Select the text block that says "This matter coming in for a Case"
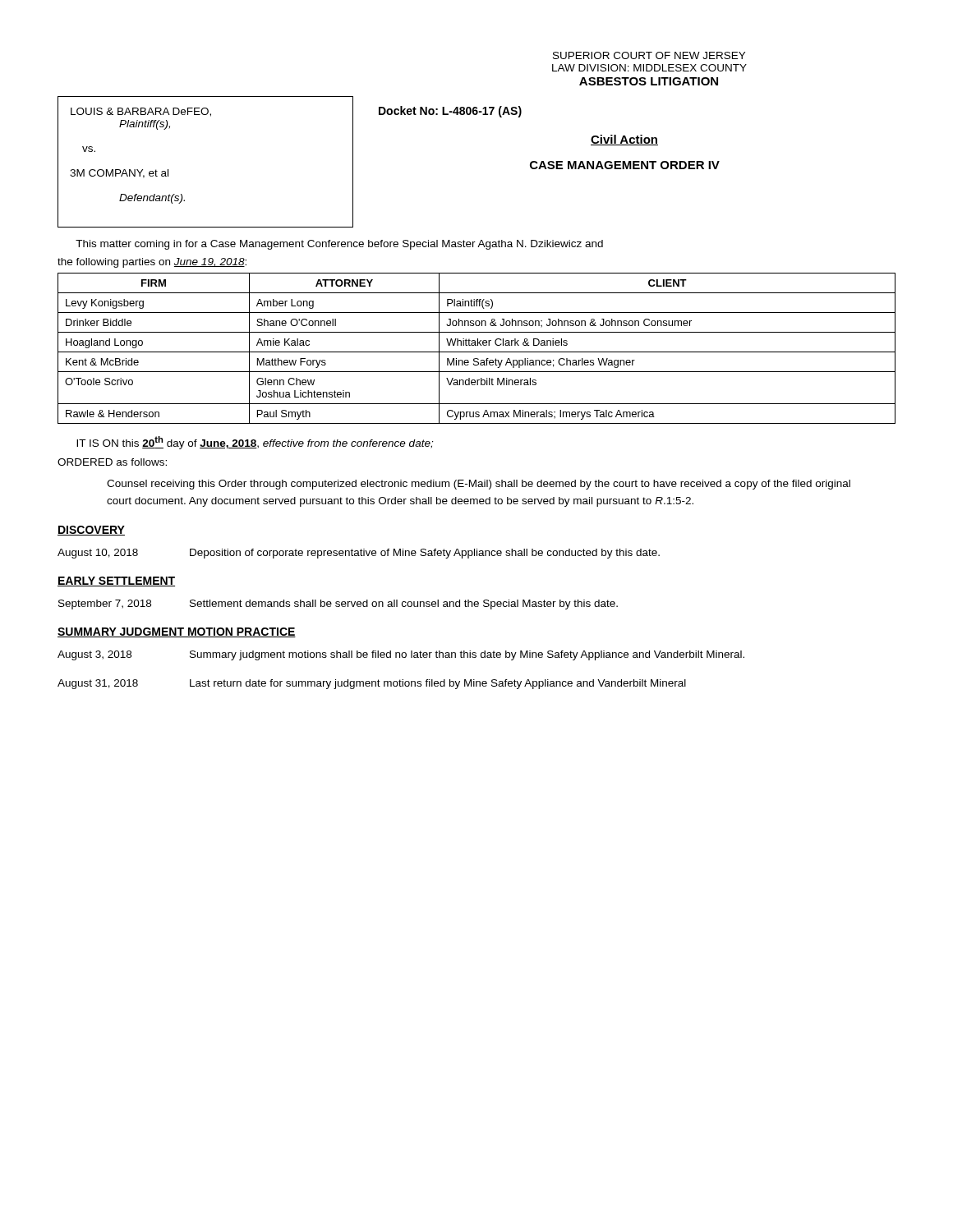 click(x=331, y=244)
